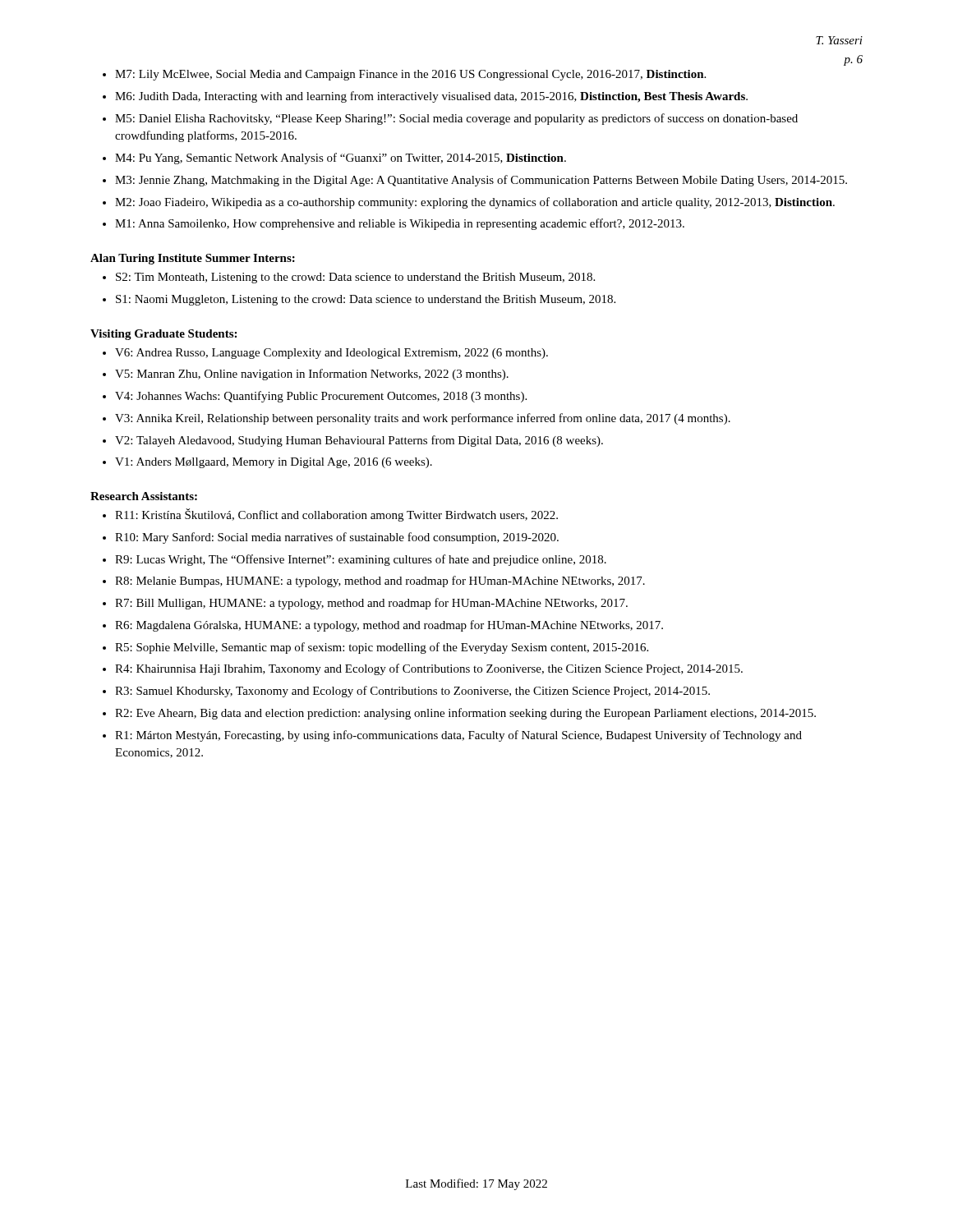Select the text starting "V1: Anders Møllgaard,"
The height and width of the screenshot is (1232, 953).
click(x=274, y=462)
